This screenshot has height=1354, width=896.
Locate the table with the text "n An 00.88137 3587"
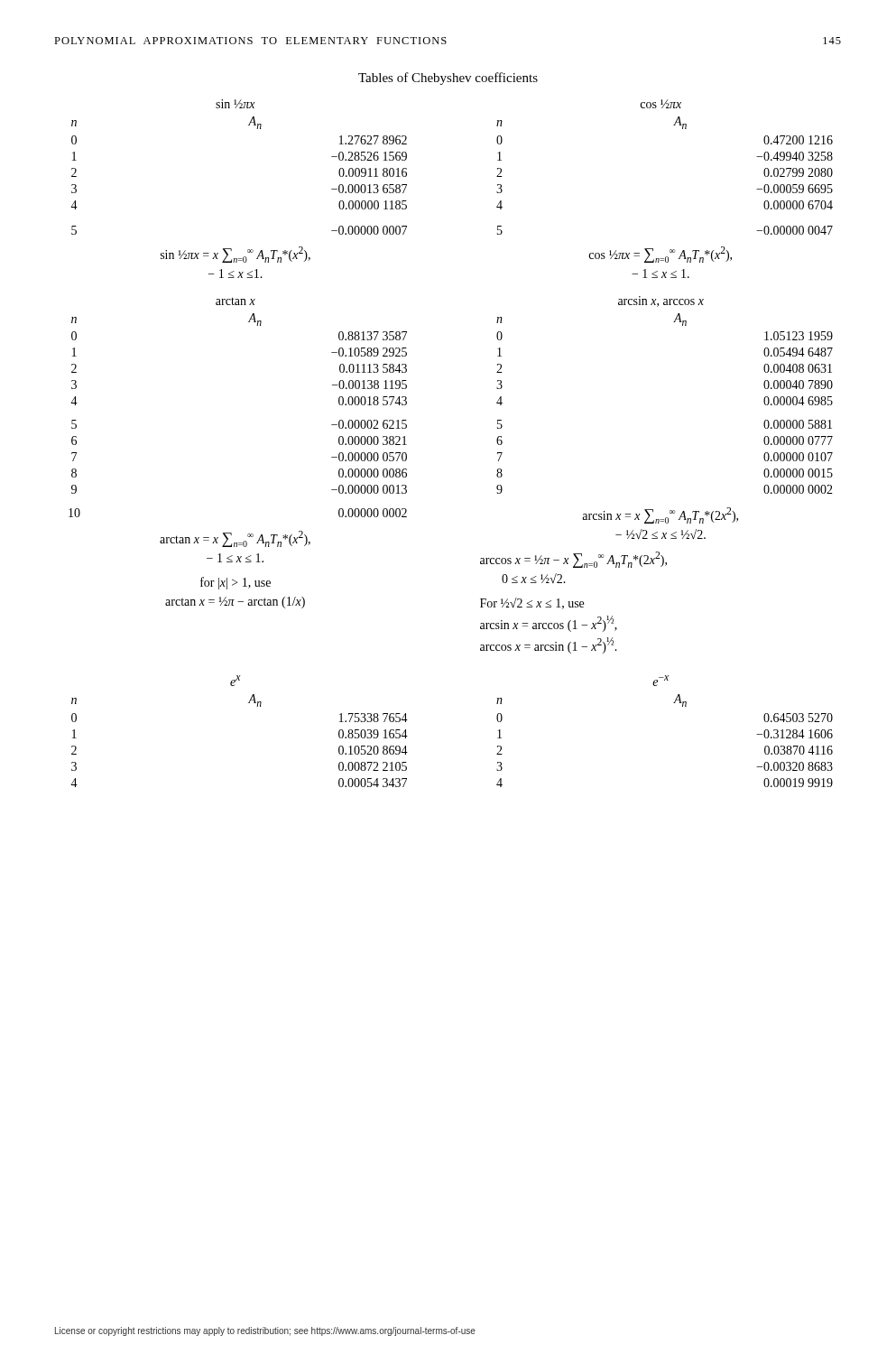pyautogui.click(x=235, y=416)
